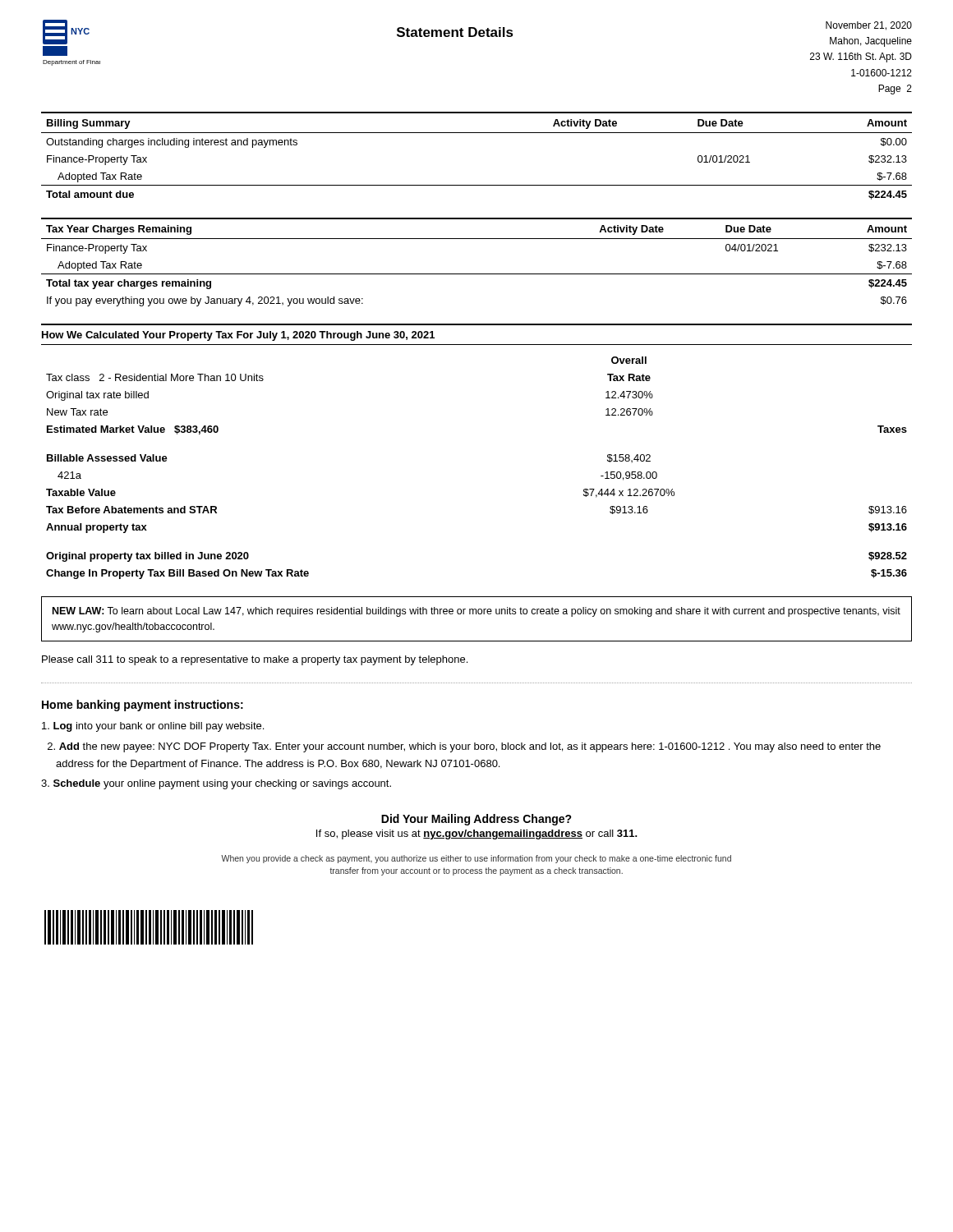953x1232 pixels.
Task: Locate the text block that says "NEW LAW: To learn about"
Action: pyautogui.click(x=476, y=619)
